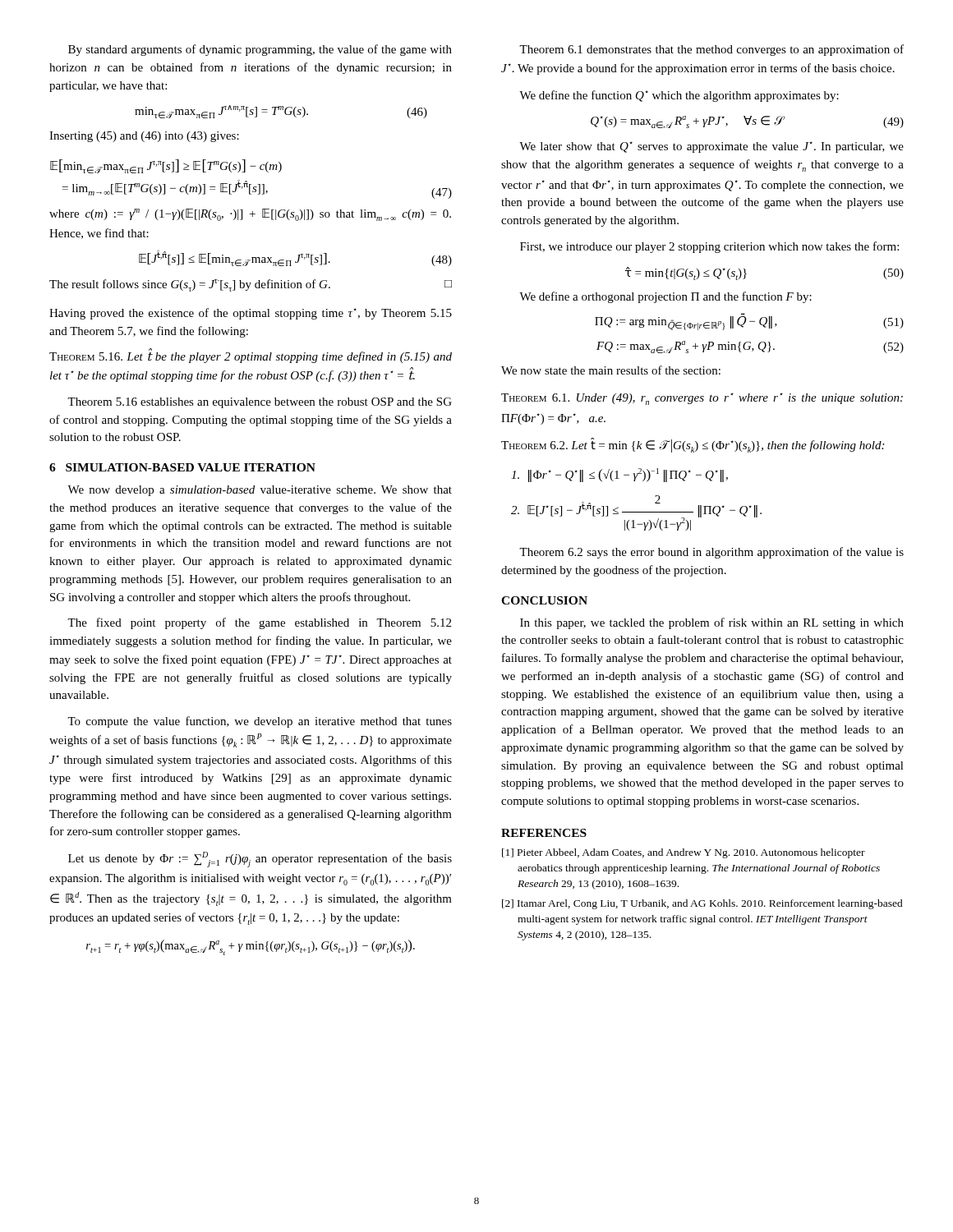This screenshot has width=953, height=1232.
Task: Locate the text block that reads "Theorem 5.16 establishes an equivalence between"
Action: click(x=251, y=419)
